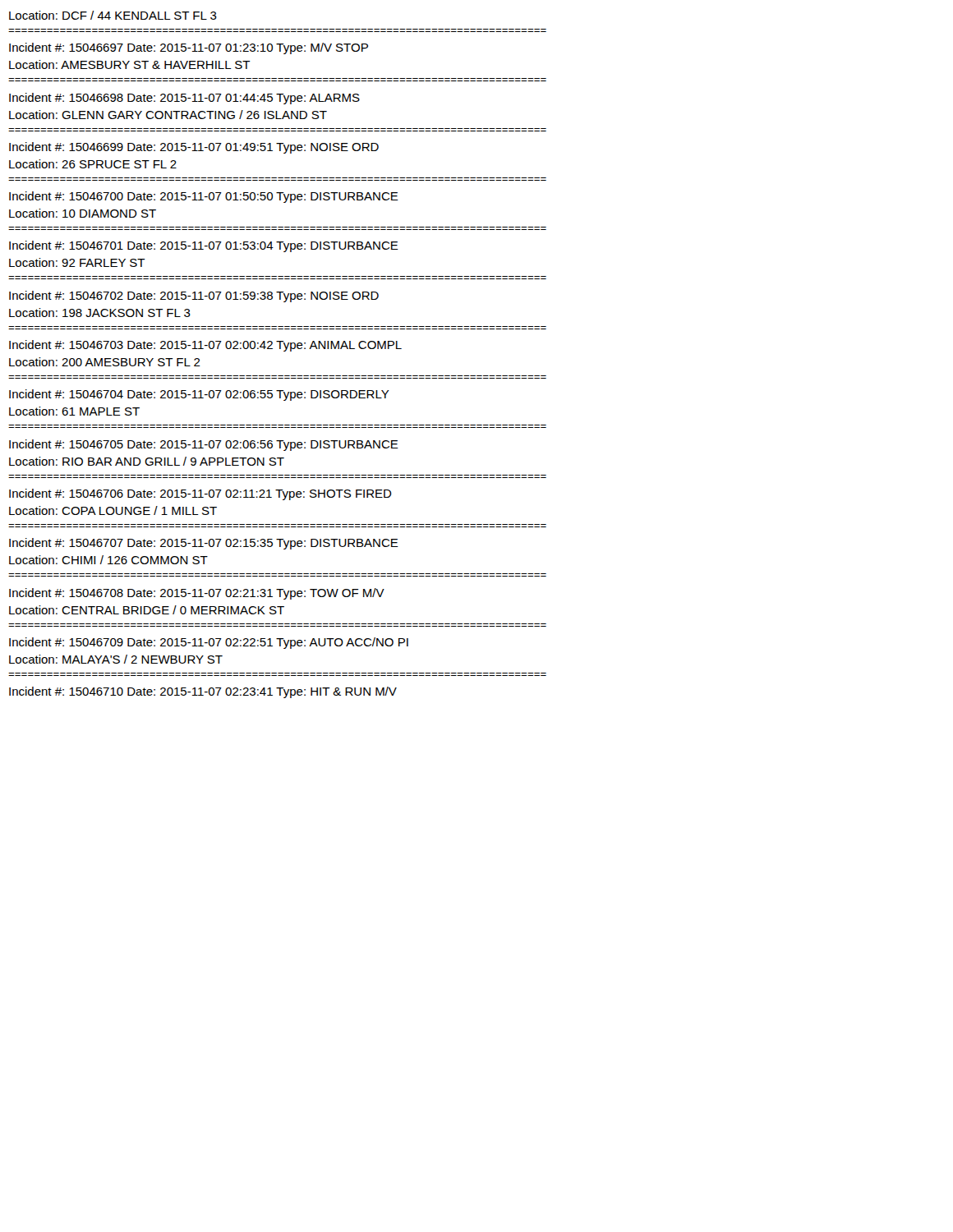Find the list item containing "==================================================================================== Incident #: 15046702 Date: 2015-11-07 01:59:38 Type:"

click(x=194, y=297)
